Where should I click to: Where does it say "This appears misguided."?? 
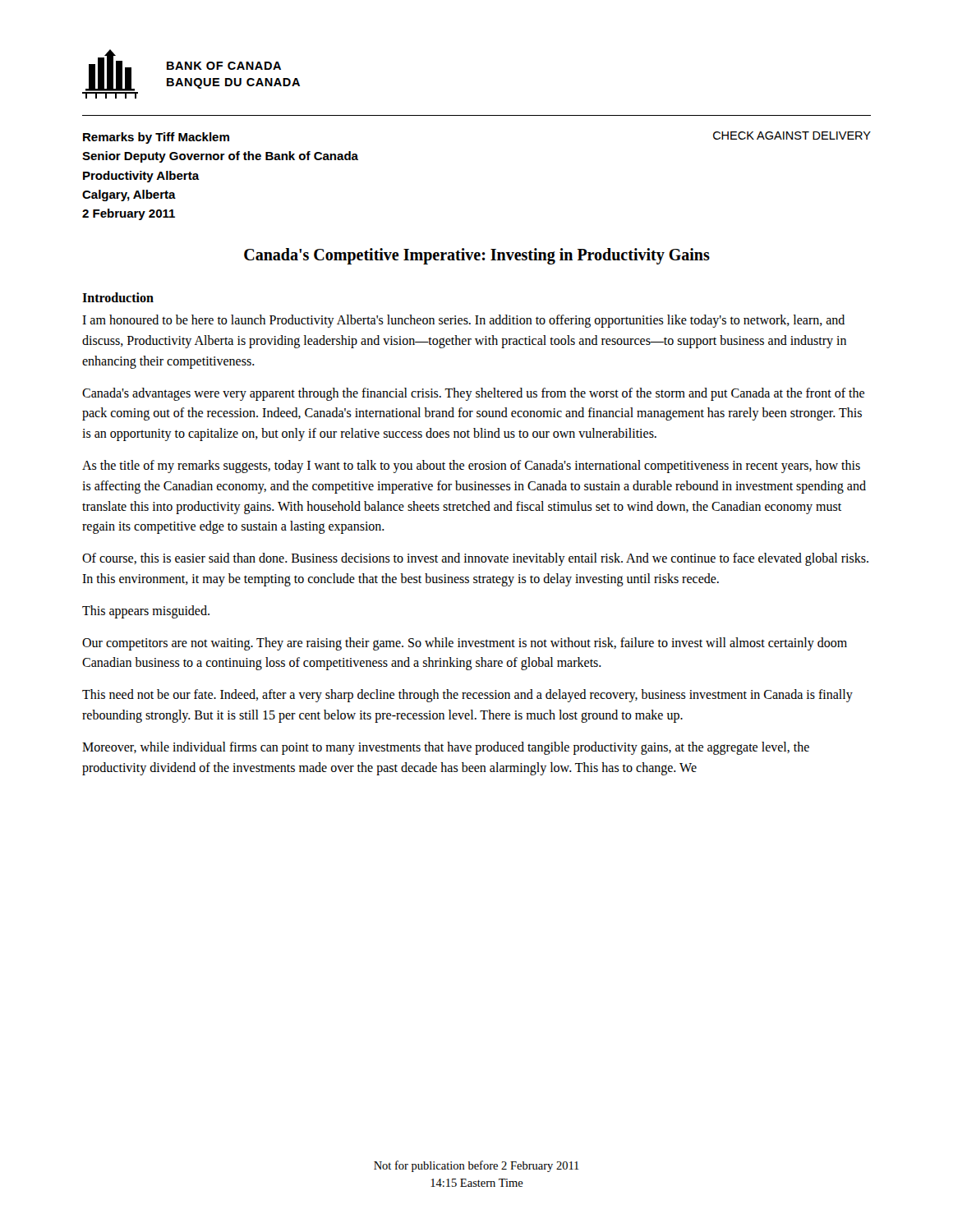click(x=146, y=611)
